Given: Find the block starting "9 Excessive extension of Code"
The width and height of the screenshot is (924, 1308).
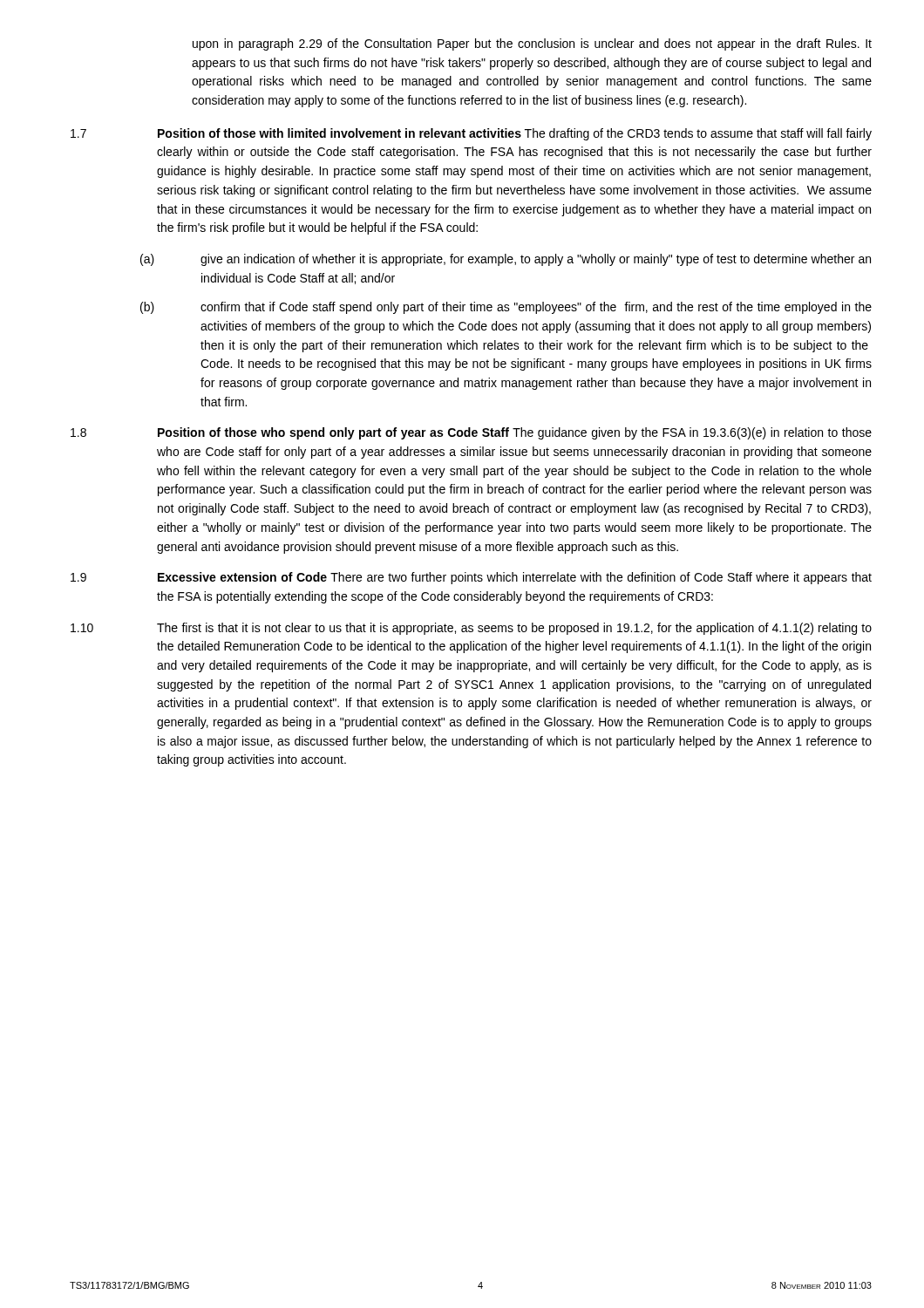Looking at the screenshot, I should [471, 588].
